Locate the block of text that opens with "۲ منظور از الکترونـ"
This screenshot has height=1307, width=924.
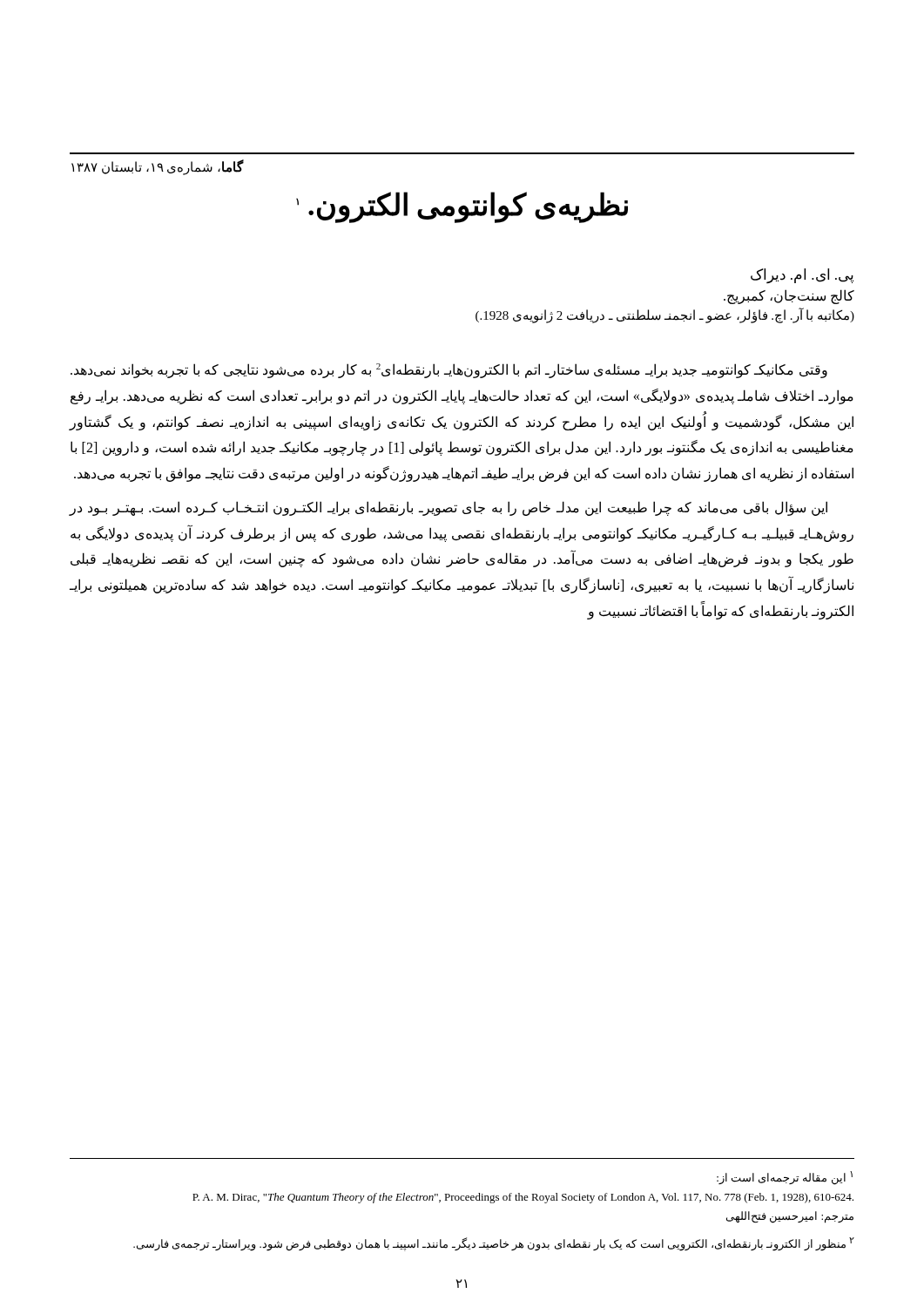pos(494,1242)
